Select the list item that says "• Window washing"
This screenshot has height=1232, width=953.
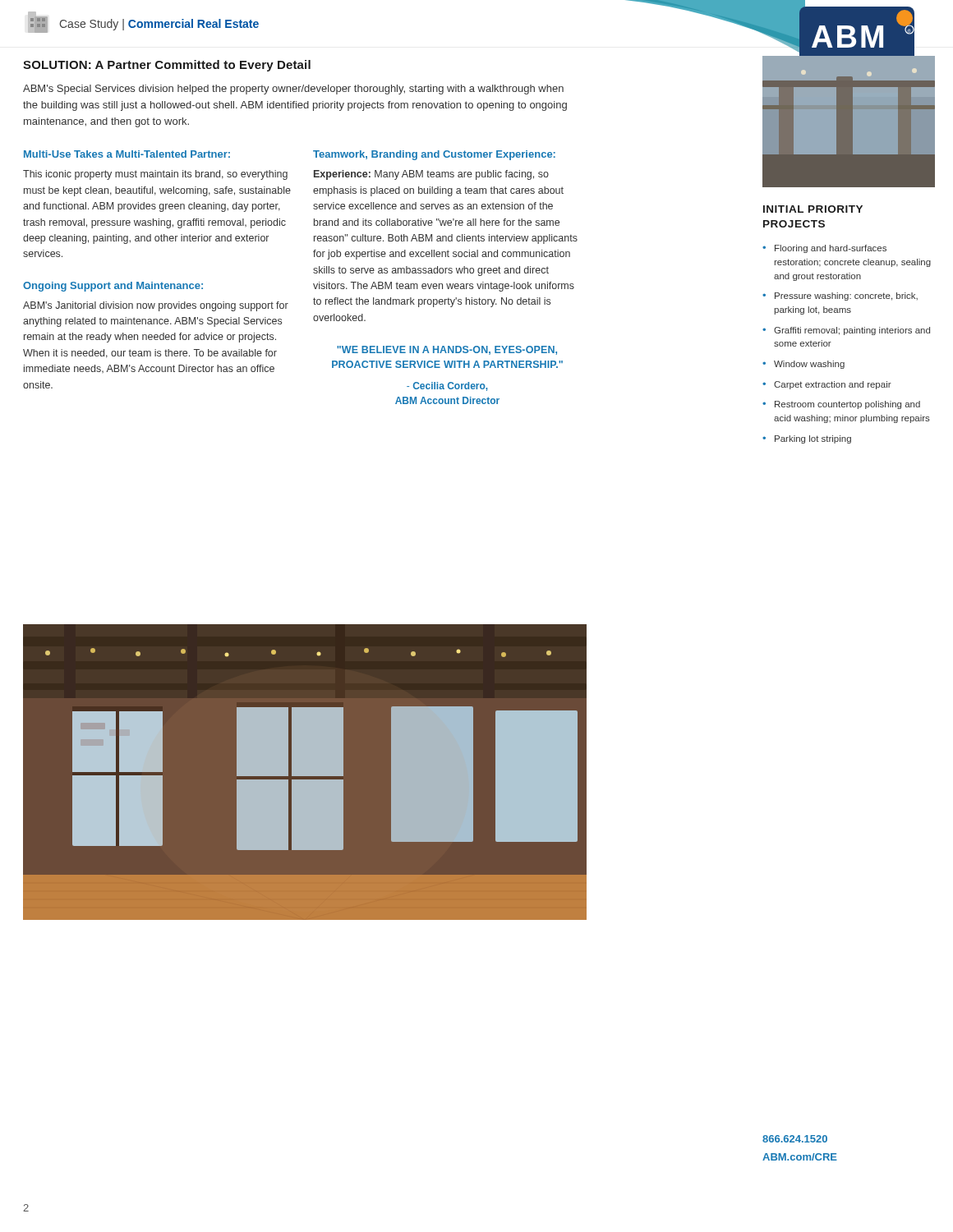point(804,364)
